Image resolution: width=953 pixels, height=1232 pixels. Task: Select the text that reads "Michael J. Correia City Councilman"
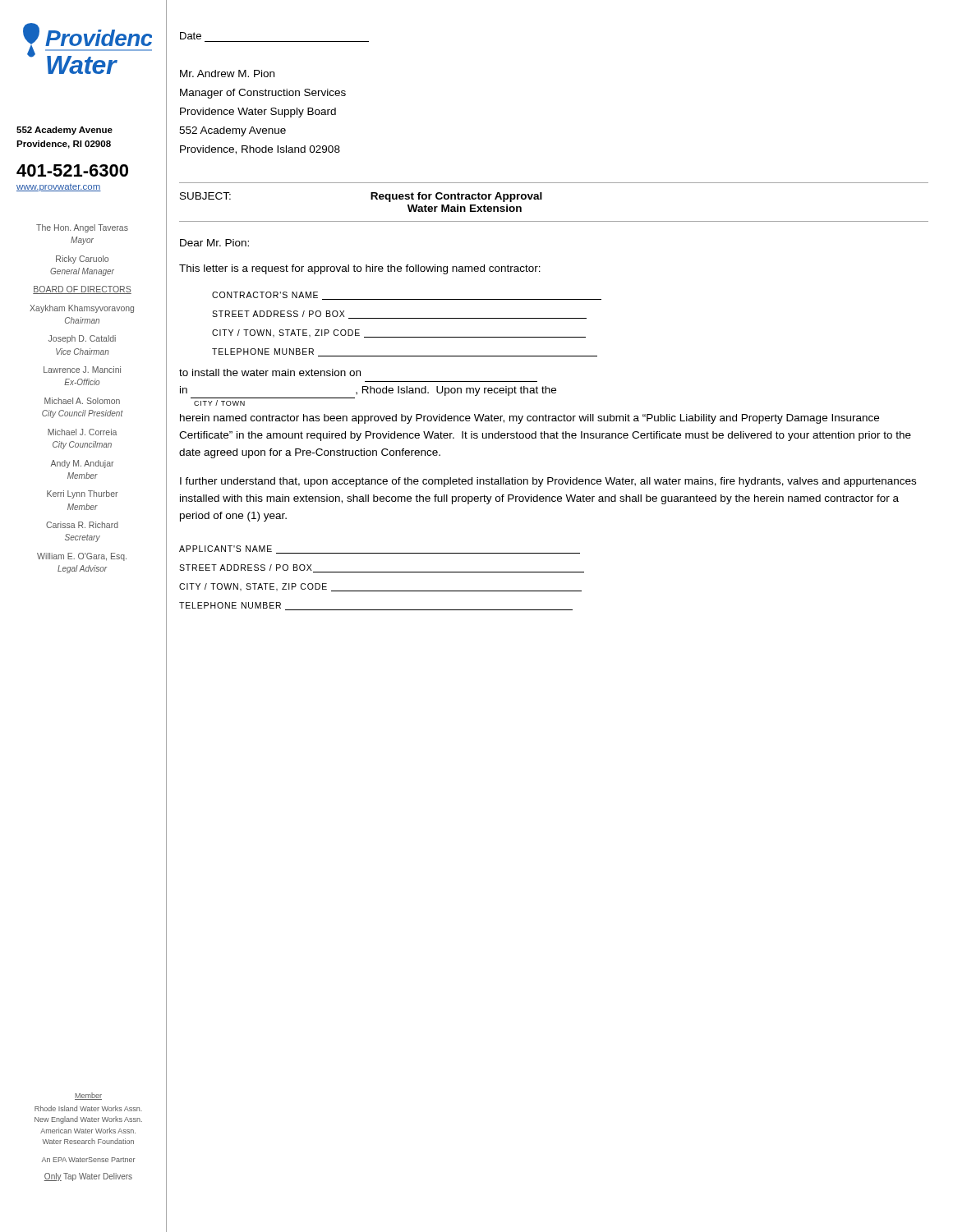tap(82, 439)
